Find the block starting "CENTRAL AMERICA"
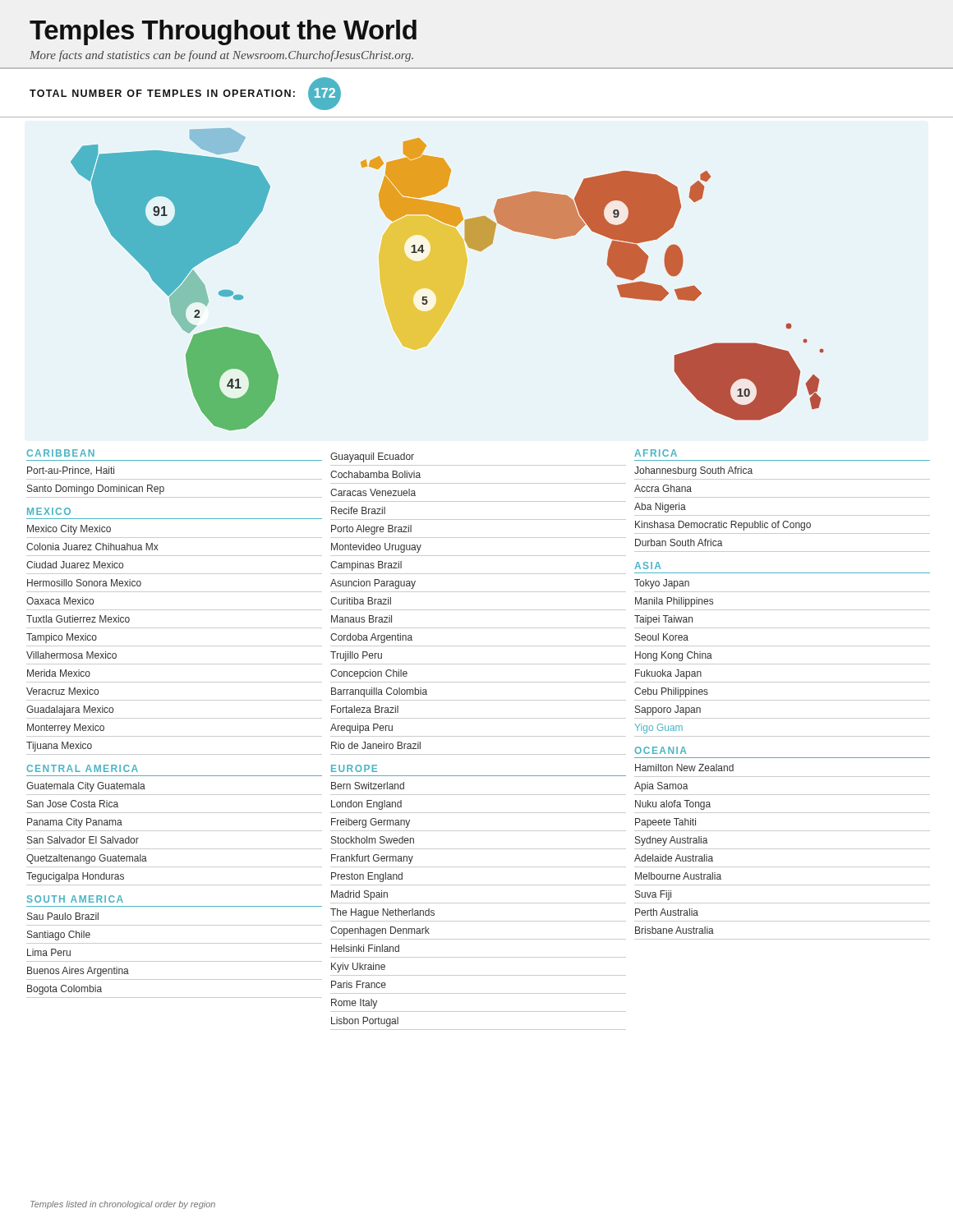This screenshot has width=953, height=1232. [83, 769]
